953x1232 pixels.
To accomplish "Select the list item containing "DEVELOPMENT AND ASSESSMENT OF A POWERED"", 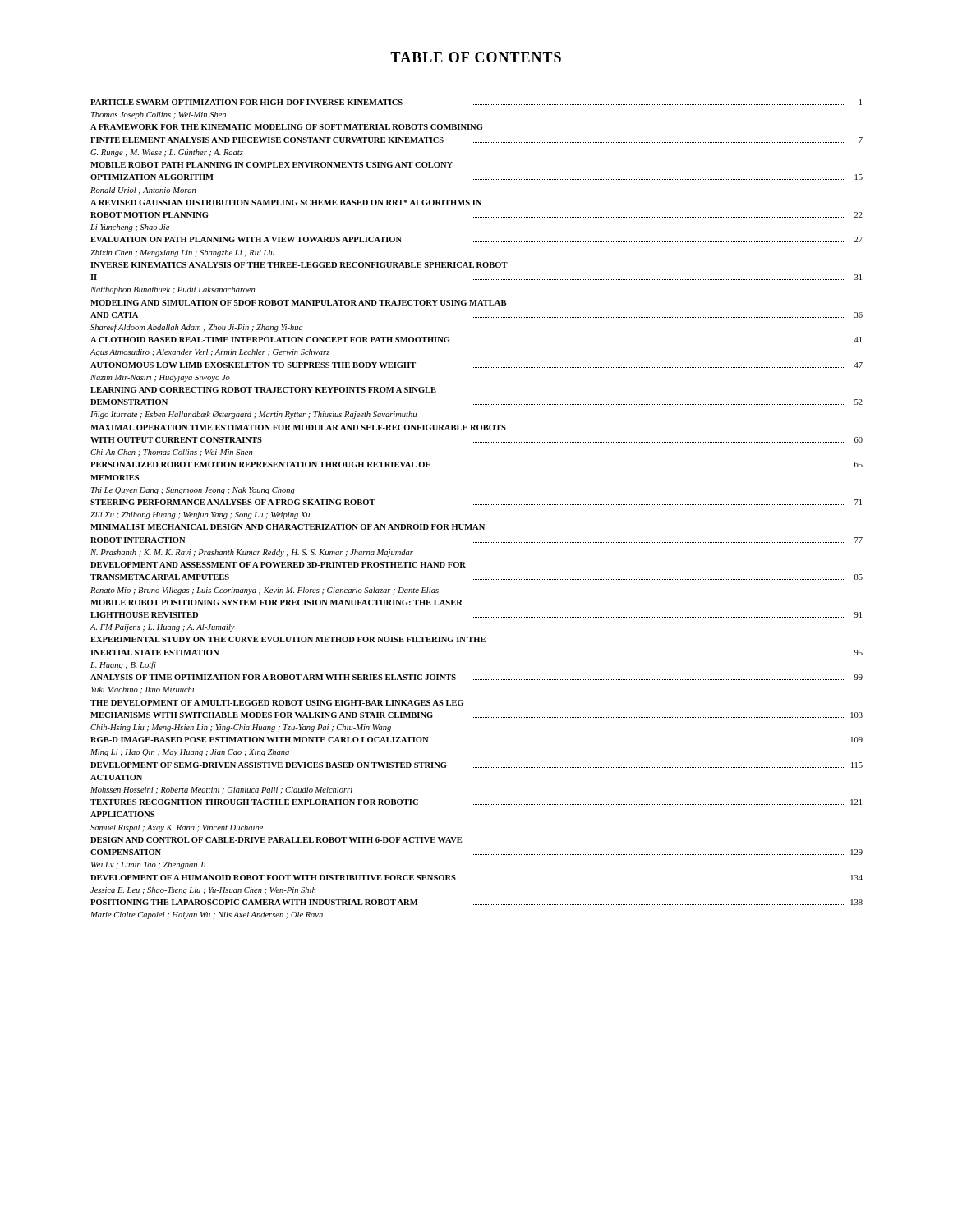I will pyautogui.click(x=476, y=577).
